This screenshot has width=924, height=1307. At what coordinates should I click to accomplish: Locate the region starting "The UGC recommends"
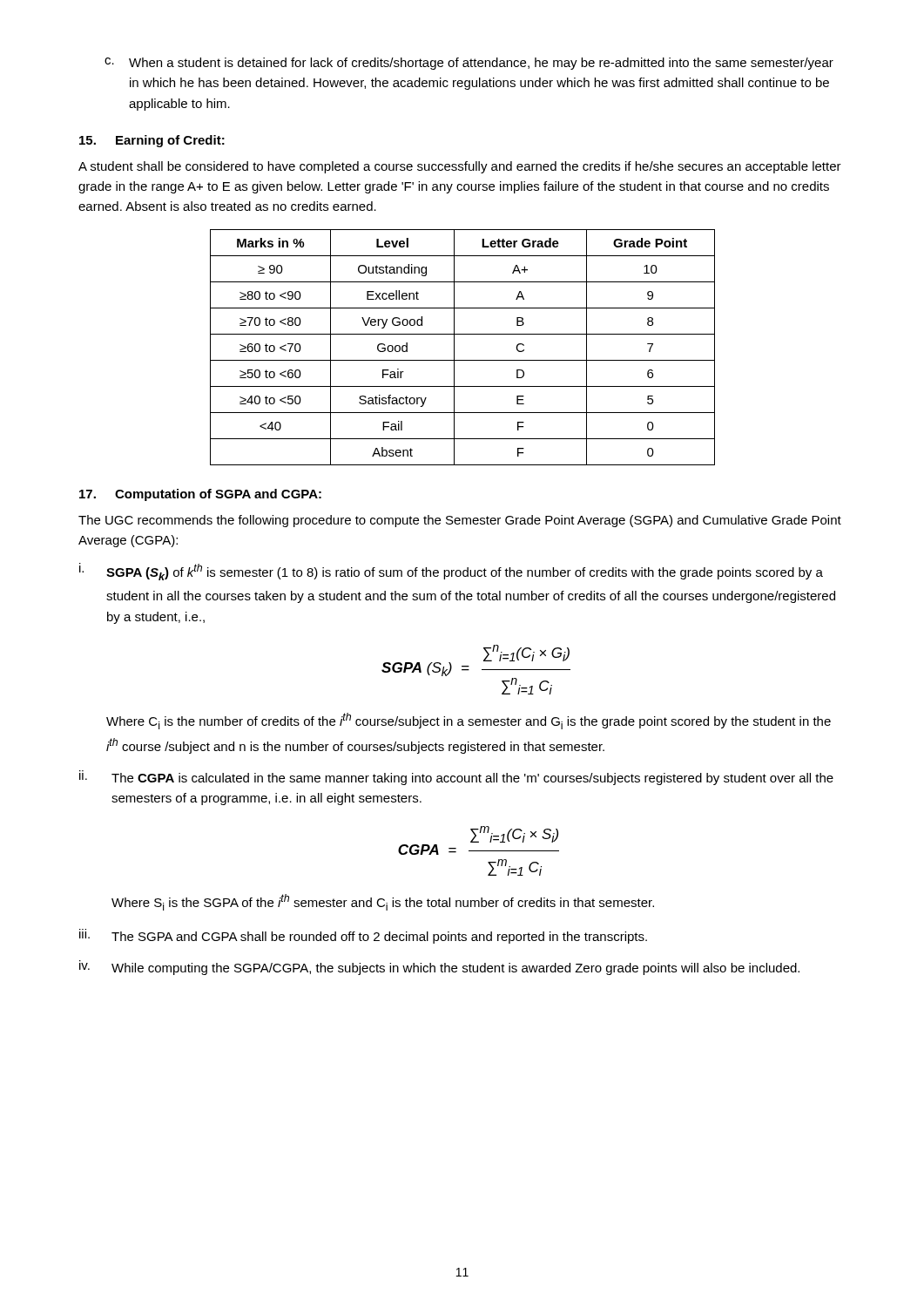460,529
